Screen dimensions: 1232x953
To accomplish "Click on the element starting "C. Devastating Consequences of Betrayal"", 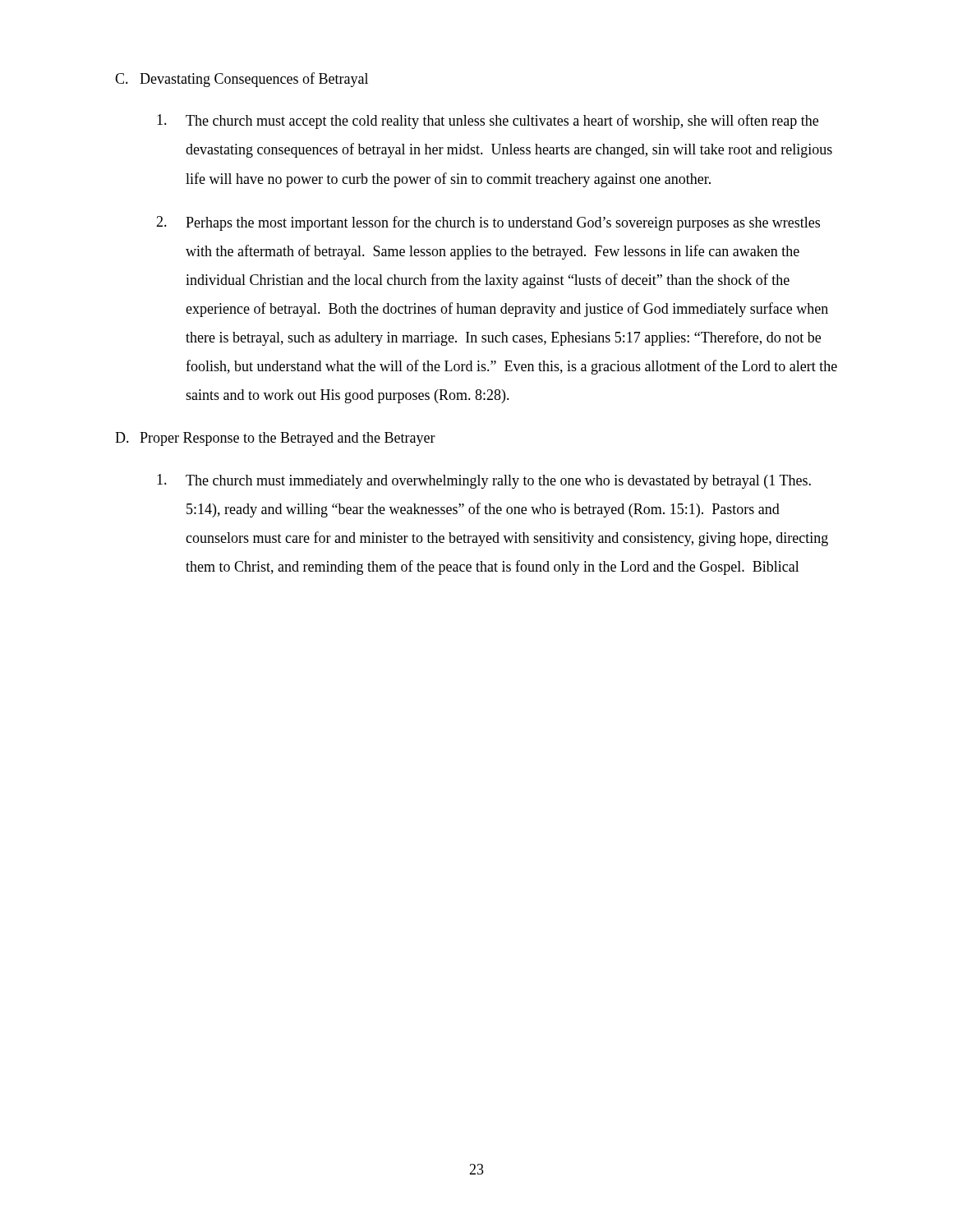I will click(242, 79).
